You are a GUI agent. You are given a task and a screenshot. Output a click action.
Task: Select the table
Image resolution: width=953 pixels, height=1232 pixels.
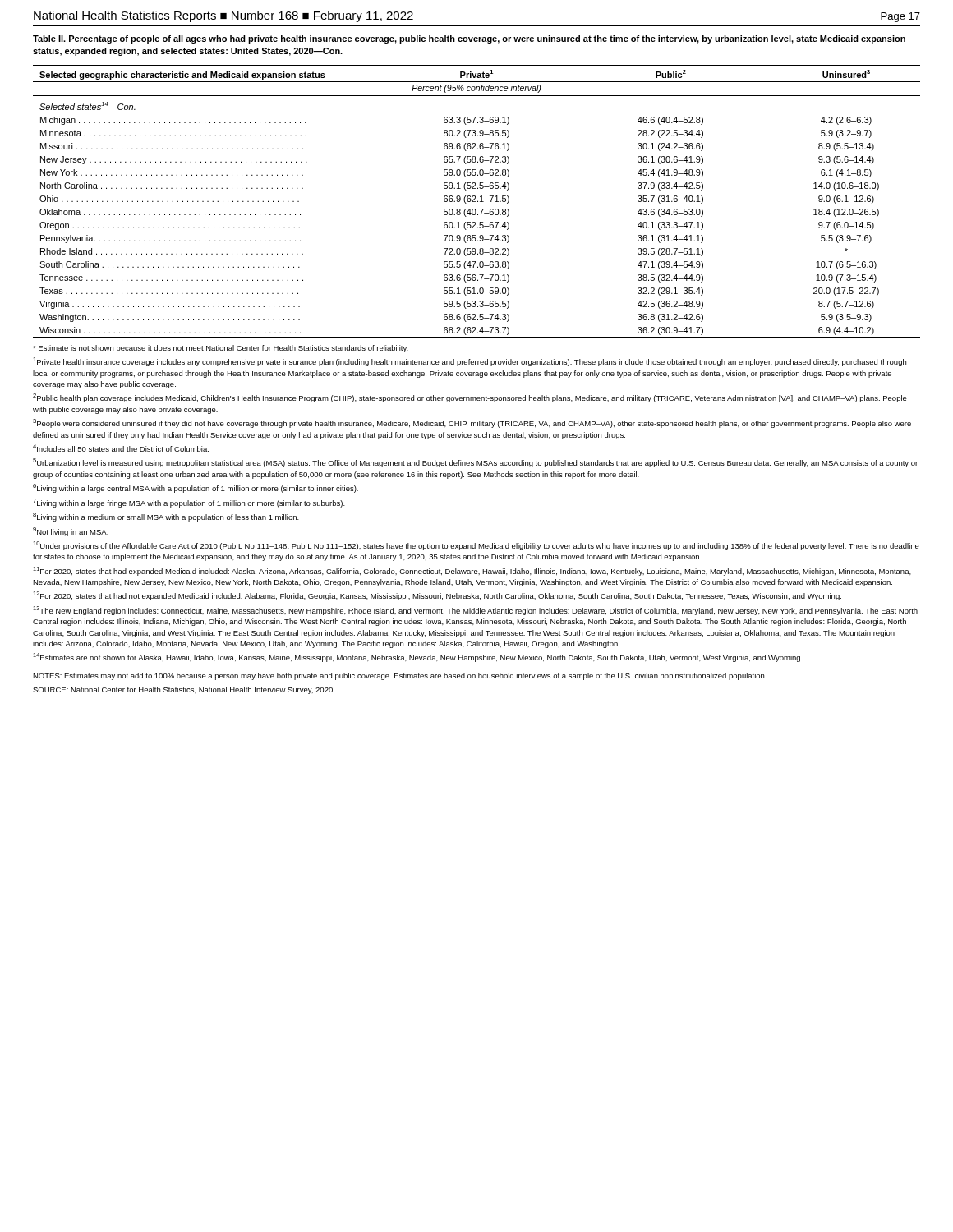476,201
